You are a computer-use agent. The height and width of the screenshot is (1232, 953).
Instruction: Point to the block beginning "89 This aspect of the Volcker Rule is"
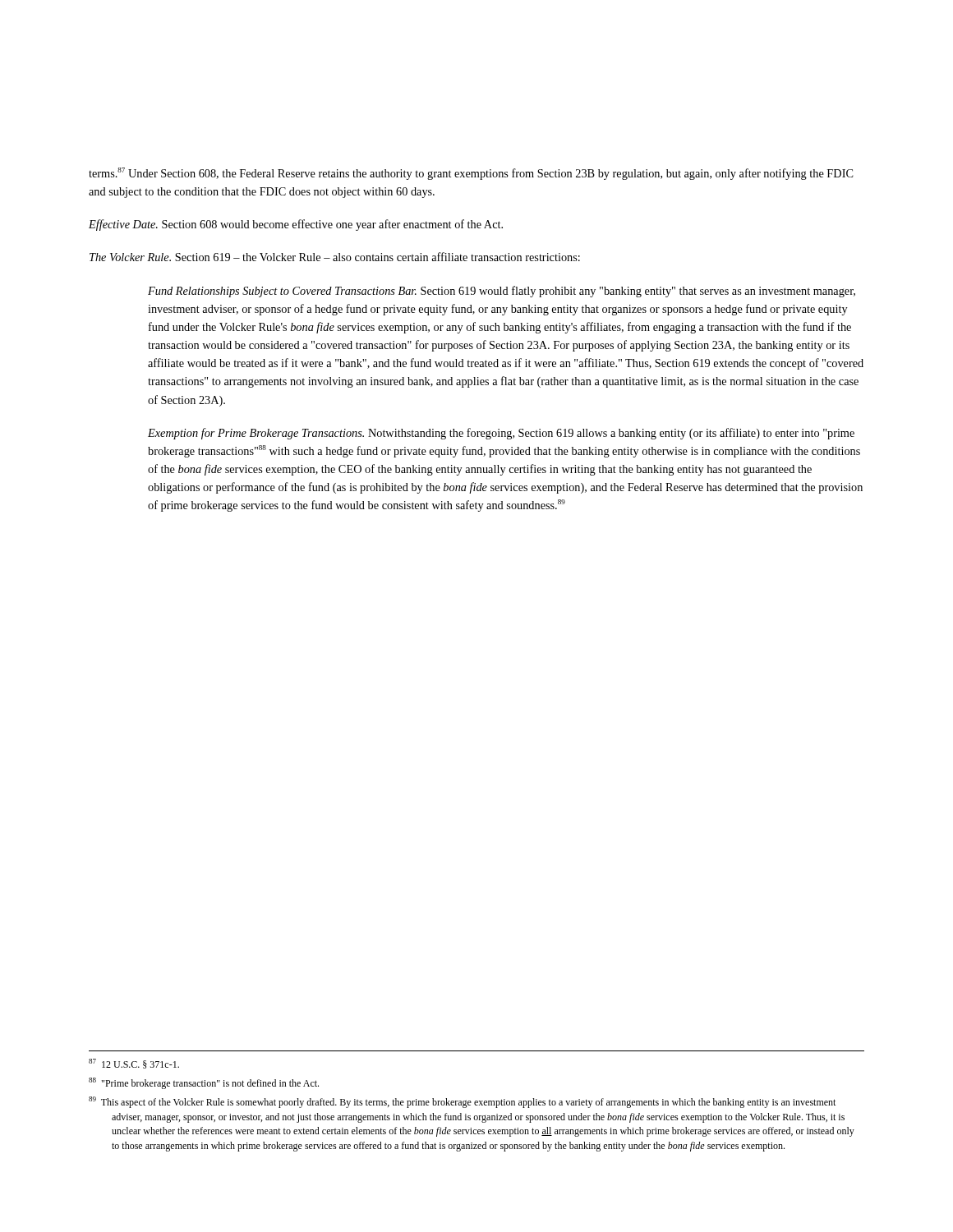click(471, 1124)
